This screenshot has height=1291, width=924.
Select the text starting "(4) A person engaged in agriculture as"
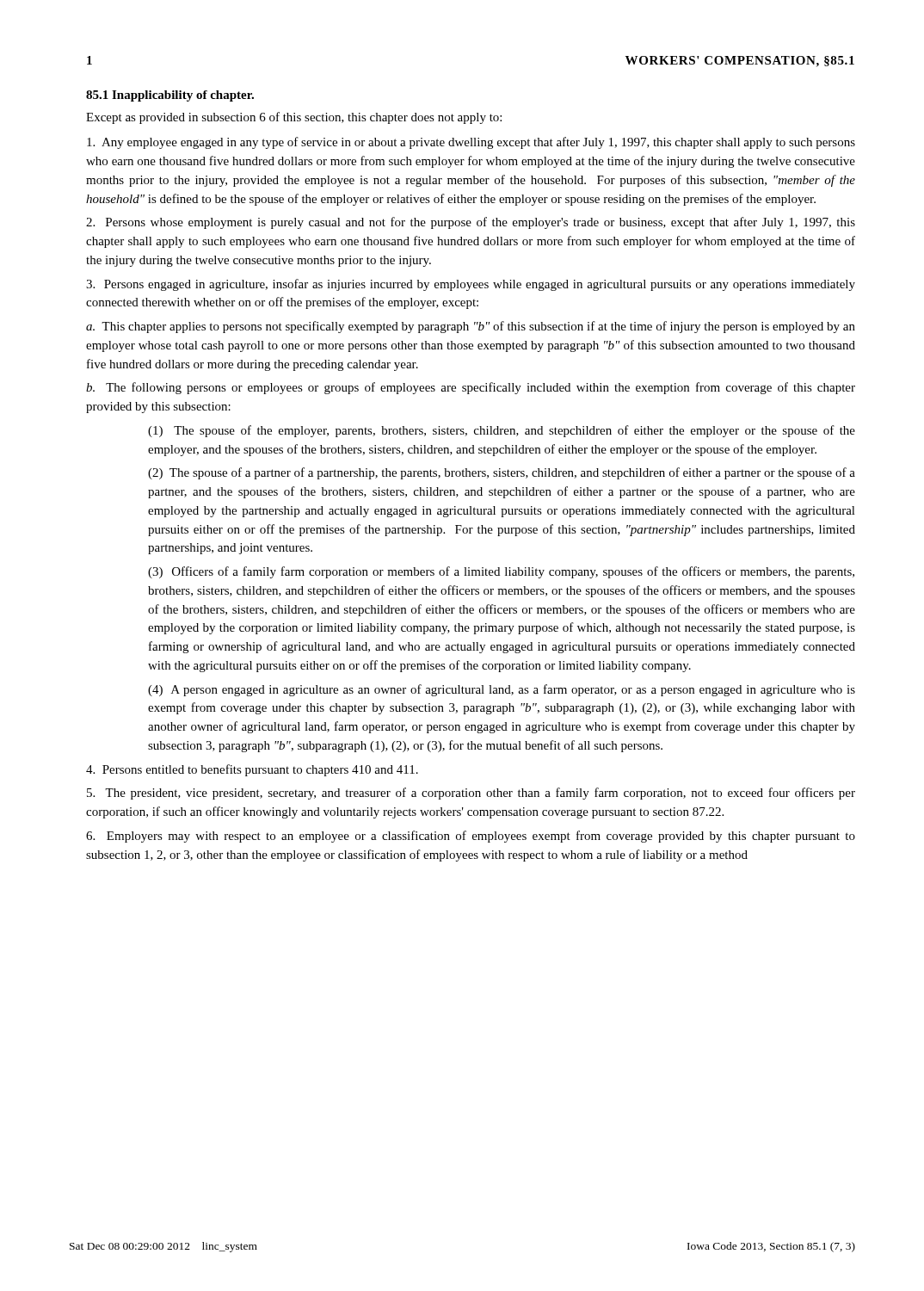coord(502,717)
